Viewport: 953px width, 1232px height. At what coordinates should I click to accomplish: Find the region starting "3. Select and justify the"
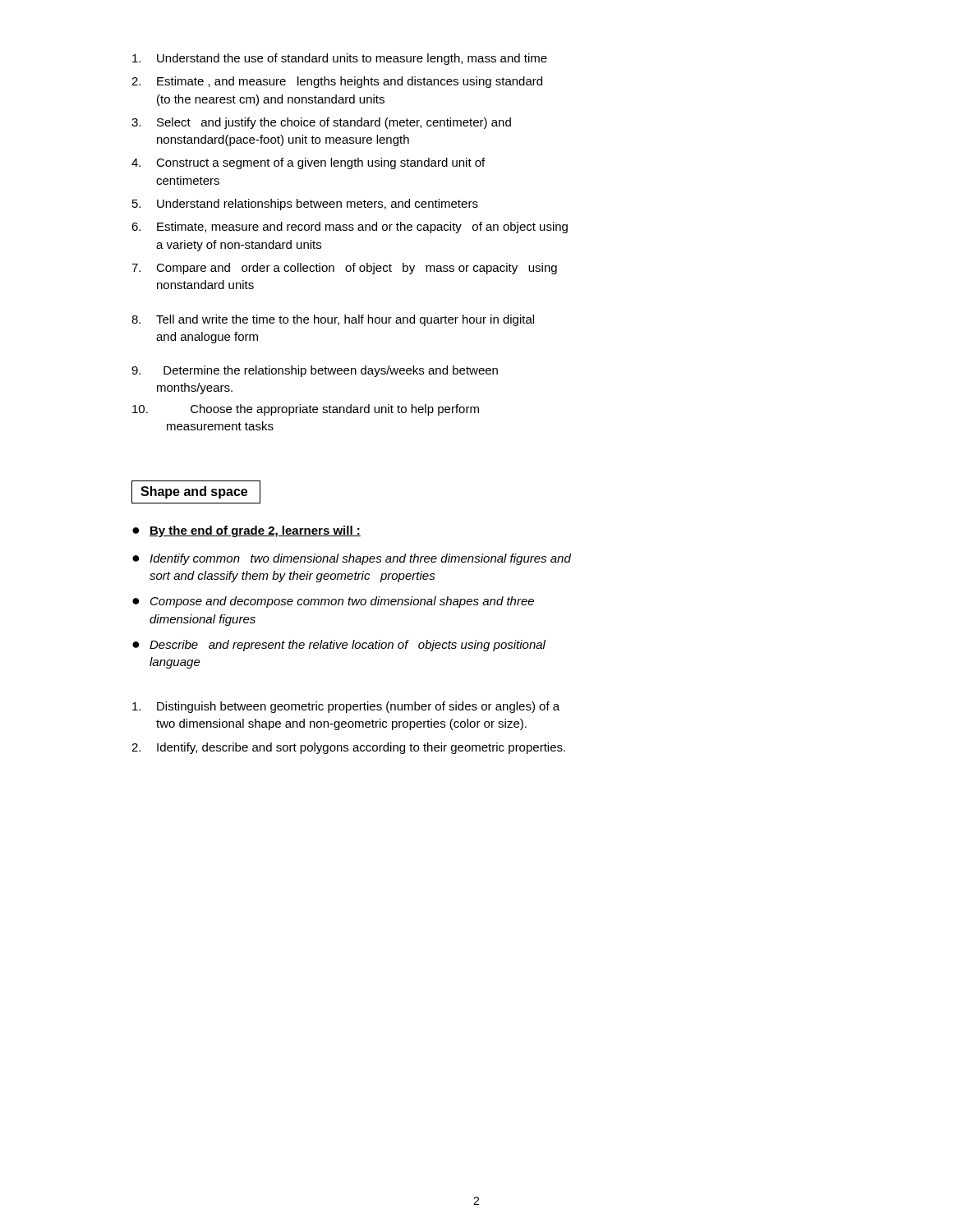pos(493,131)
